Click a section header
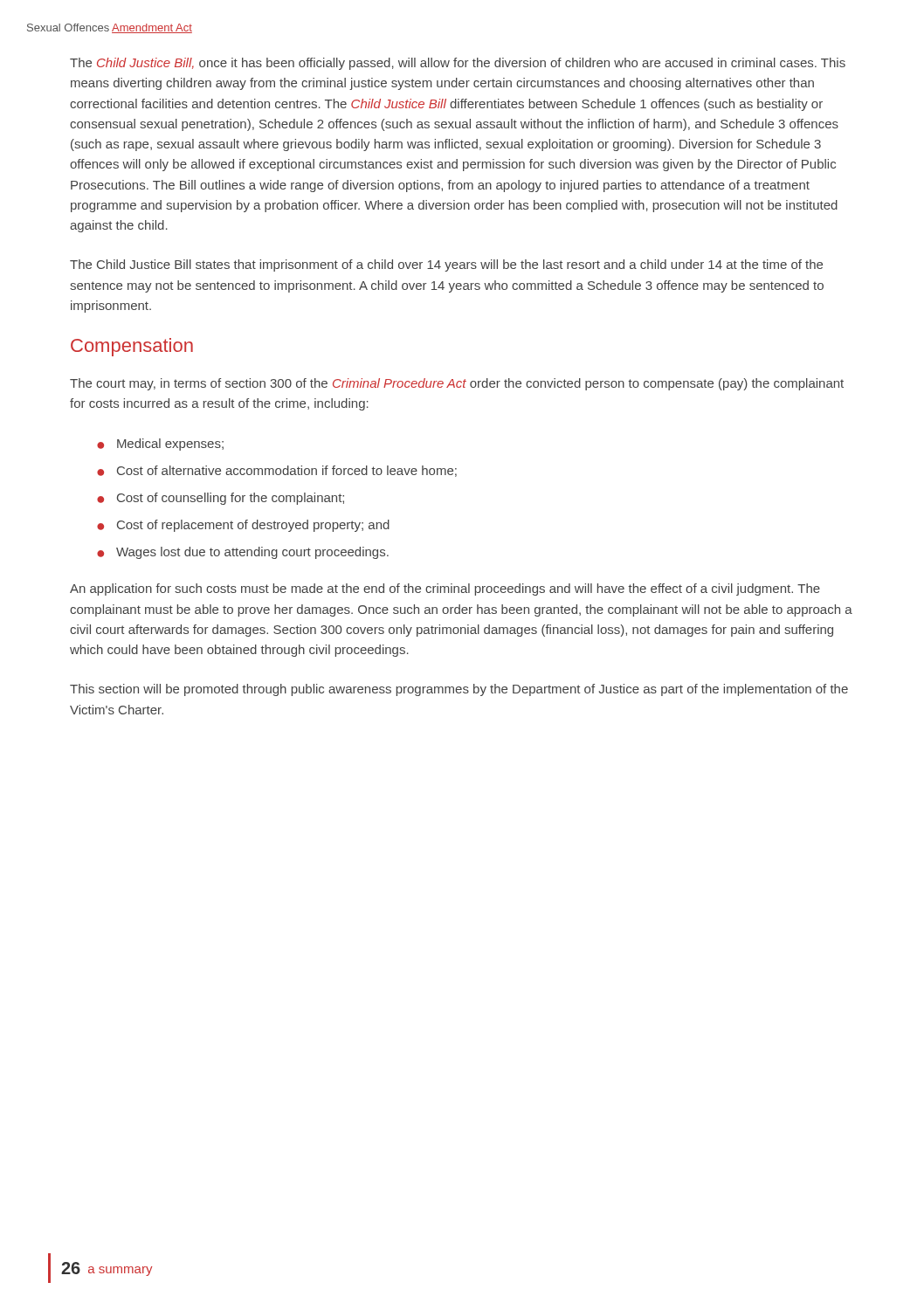The image size is (924, 1310). click(x=132, y=345)
